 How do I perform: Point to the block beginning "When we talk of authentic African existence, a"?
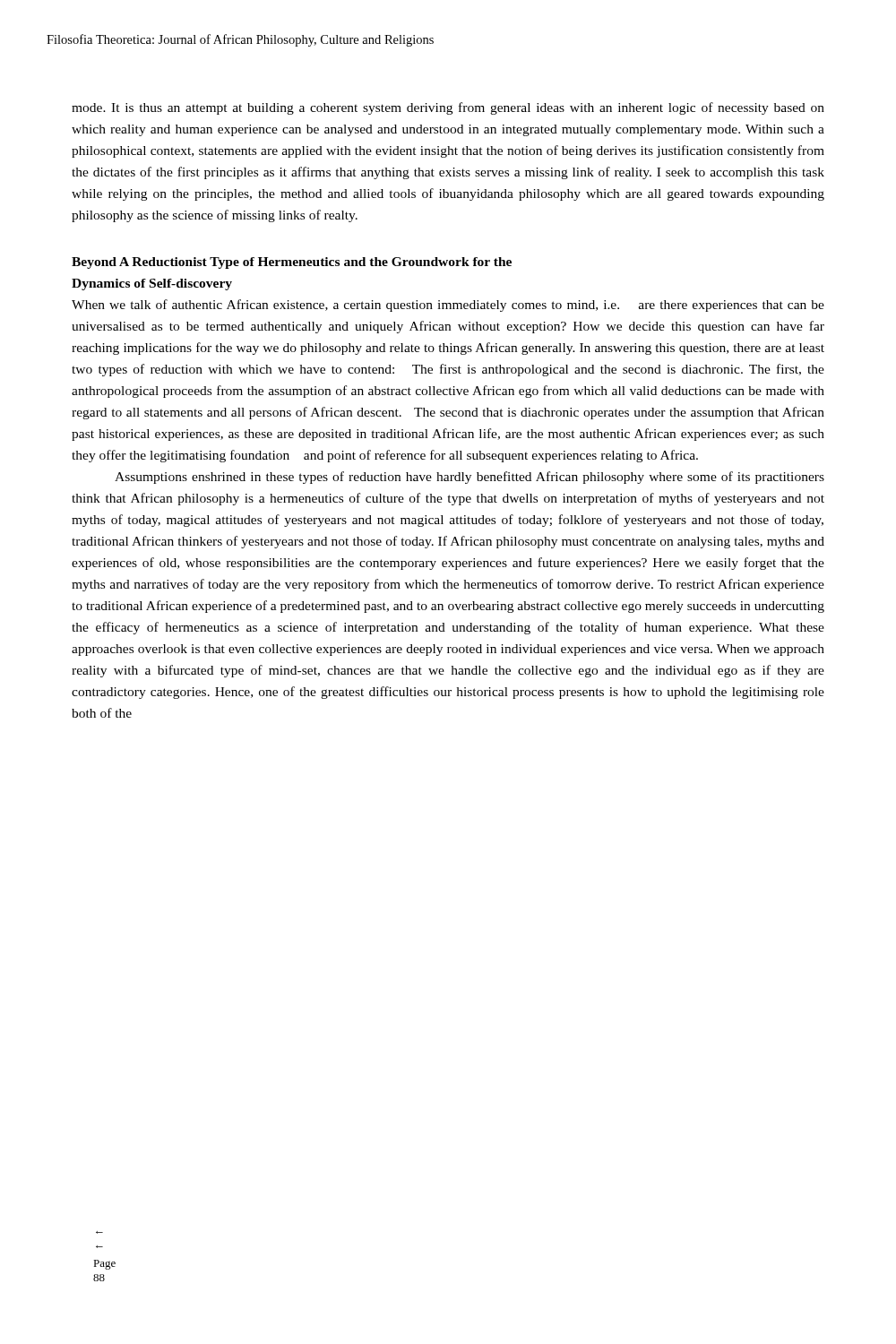click(x=448, y=380)
